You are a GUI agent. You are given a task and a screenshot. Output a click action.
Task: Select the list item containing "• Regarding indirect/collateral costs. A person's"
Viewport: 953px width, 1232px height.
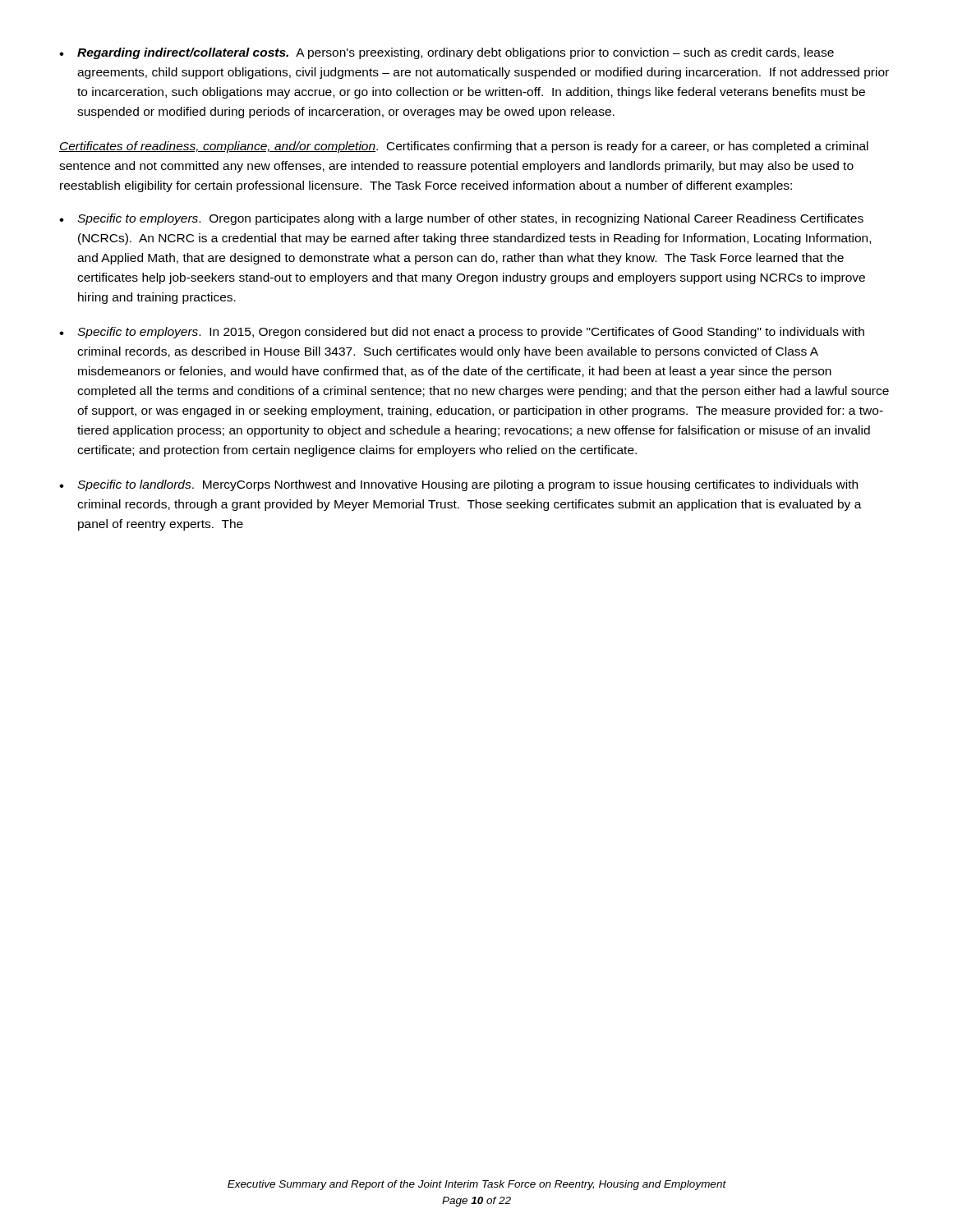click(x=476, y=82)
